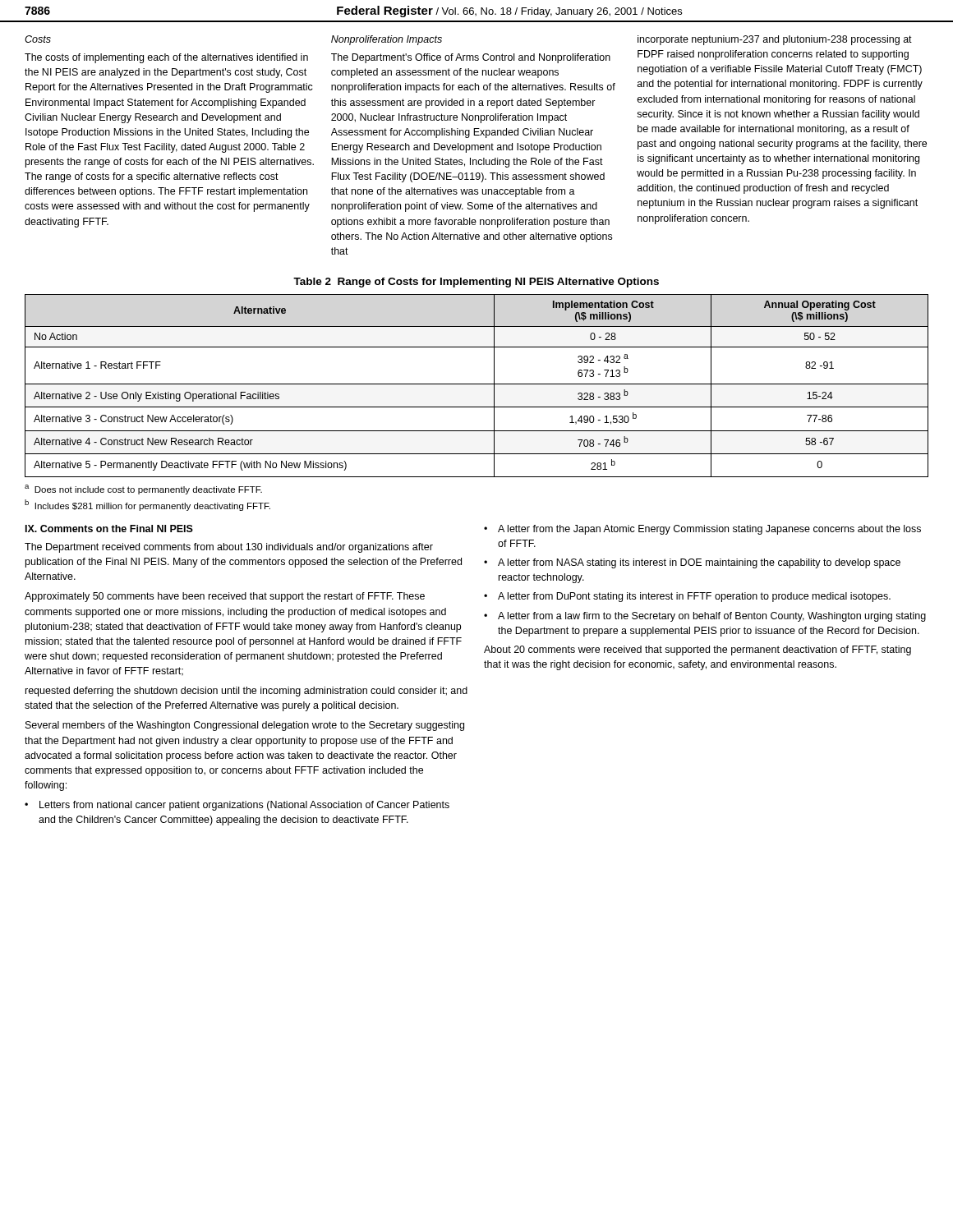Locate the passage starting "a Does not include cost to permanently deactivate"
The image size is (953, 1232).
143,490
